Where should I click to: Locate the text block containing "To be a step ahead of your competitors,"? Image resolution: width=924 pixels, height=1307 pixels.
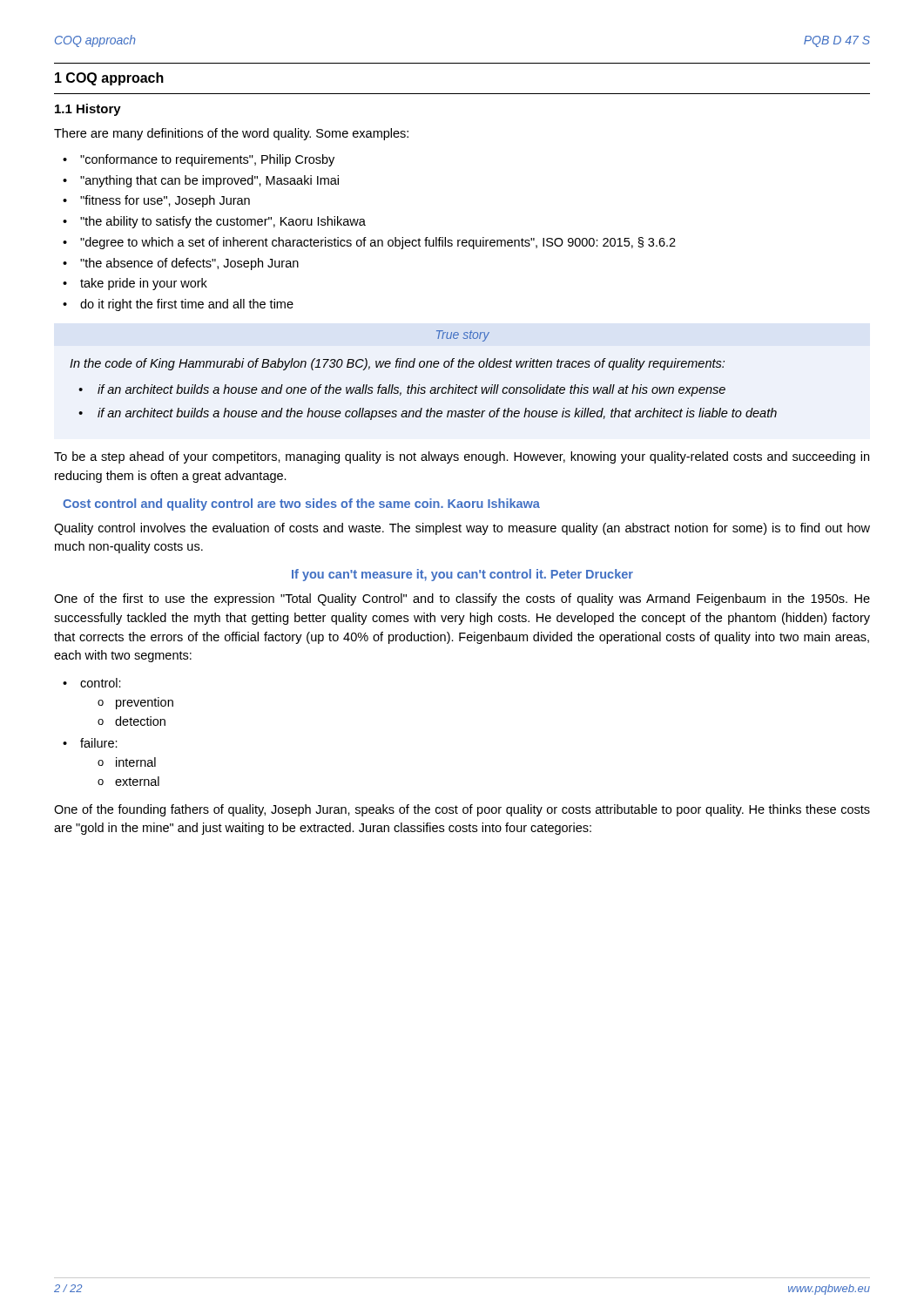coord(462,466)
